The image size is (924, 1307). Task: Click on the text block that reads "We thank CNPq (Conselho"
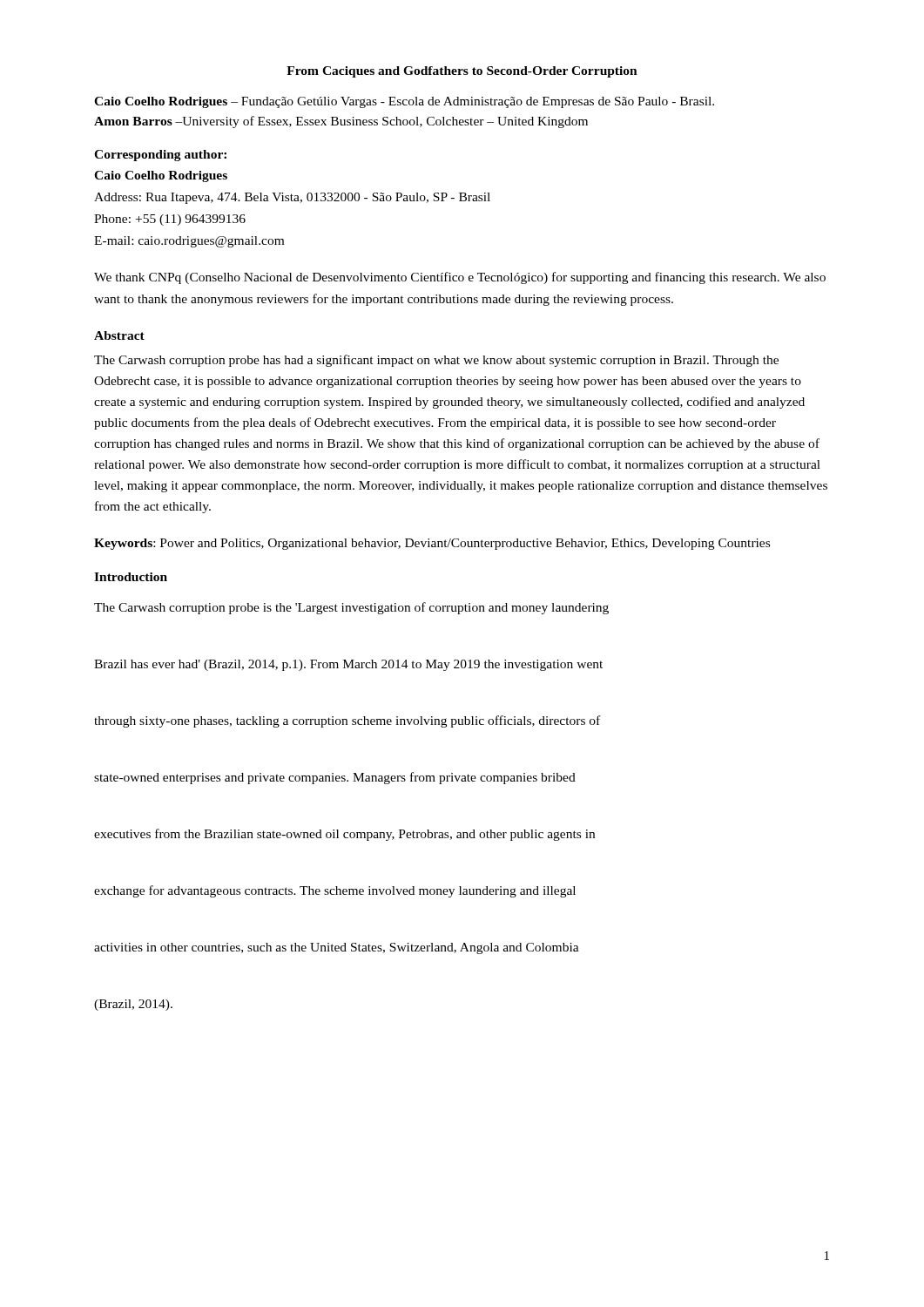click(460, 288)
